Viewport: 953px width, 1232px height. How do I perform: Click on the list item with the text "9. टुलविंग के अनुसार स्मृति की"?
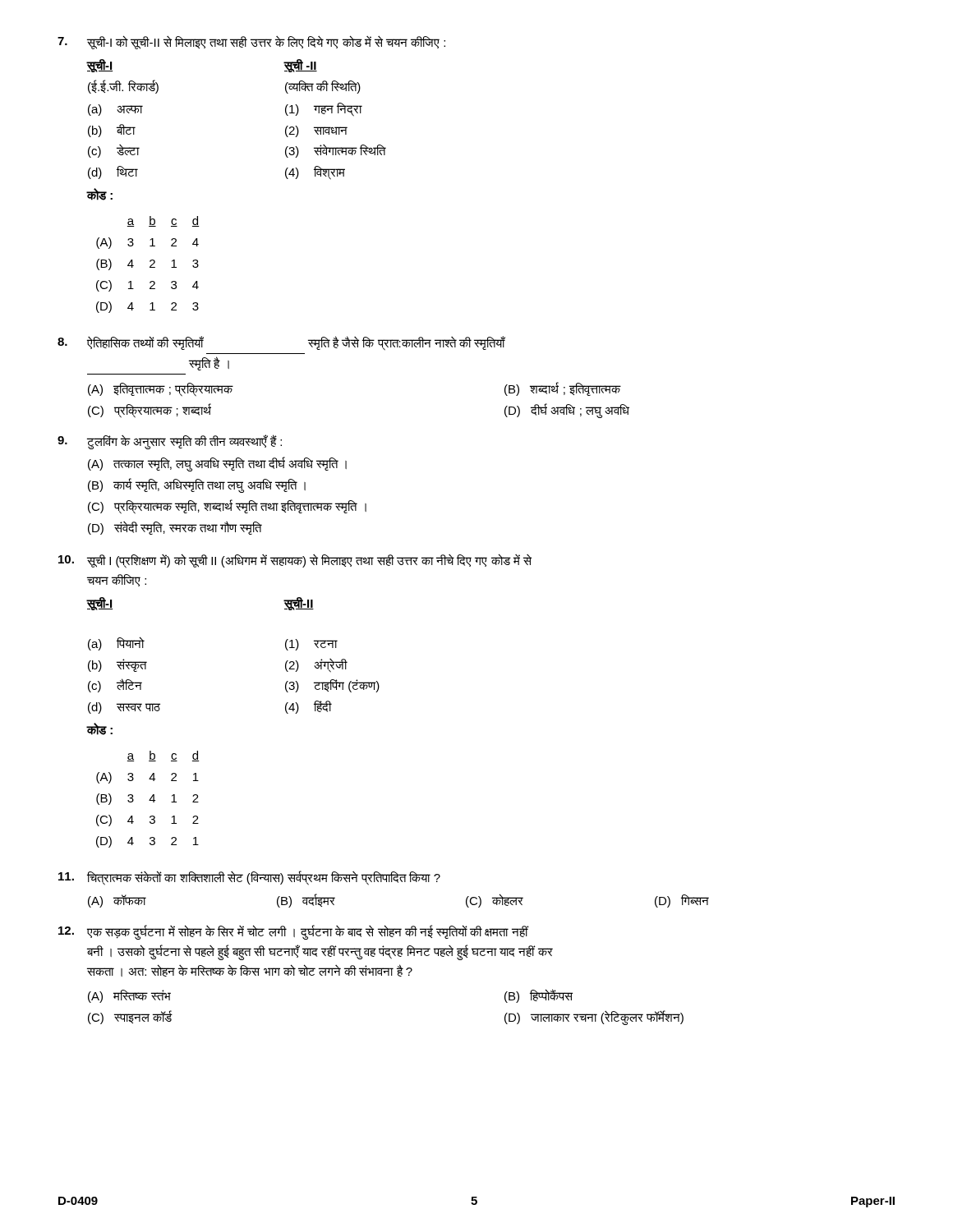click(x=170, y=442)
